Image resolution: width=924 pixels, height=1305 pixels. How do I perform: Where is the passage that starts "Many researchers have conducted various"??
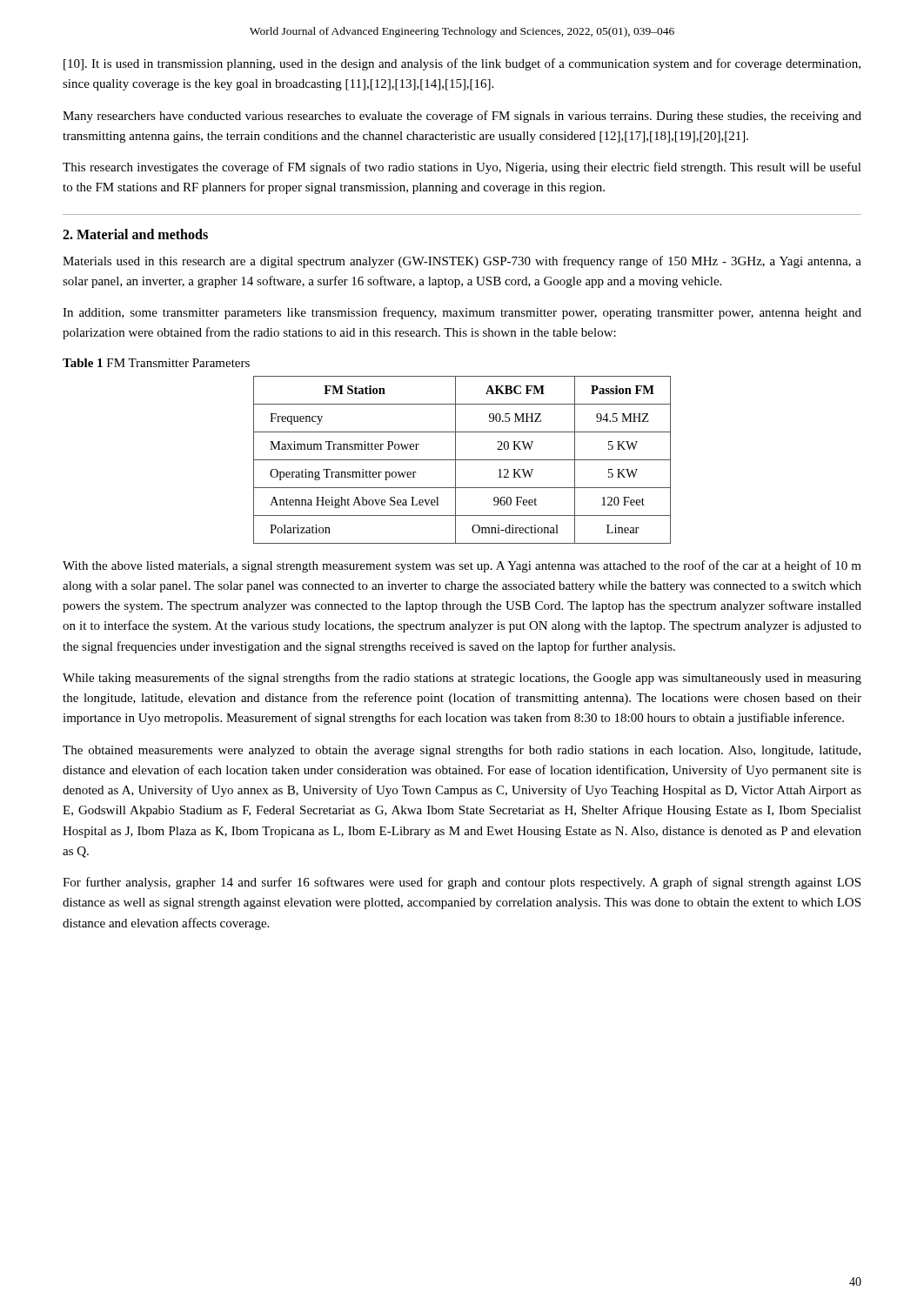coord(462,125)
